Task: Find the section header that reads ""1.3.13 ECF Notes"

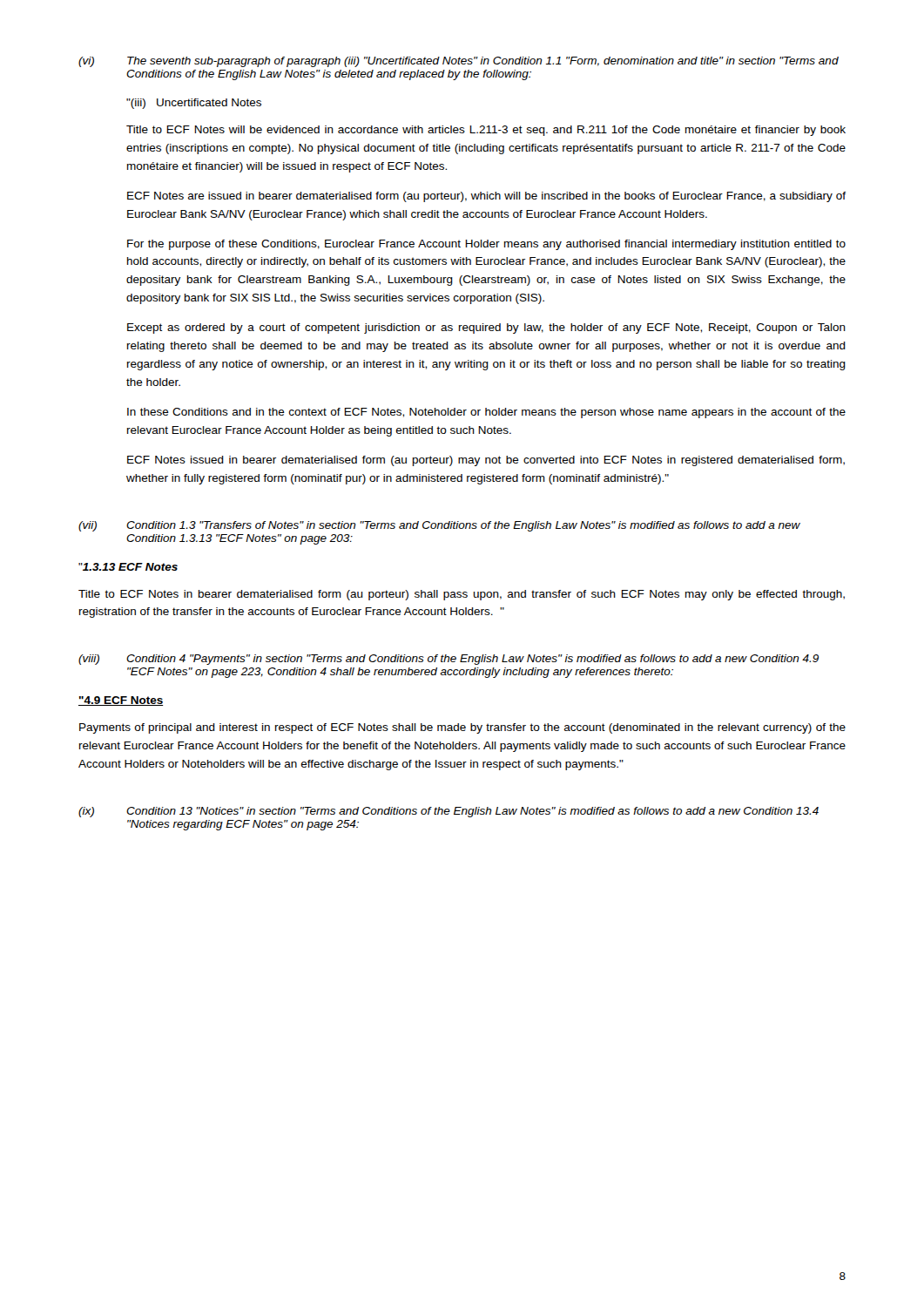Action: (128, 566)
